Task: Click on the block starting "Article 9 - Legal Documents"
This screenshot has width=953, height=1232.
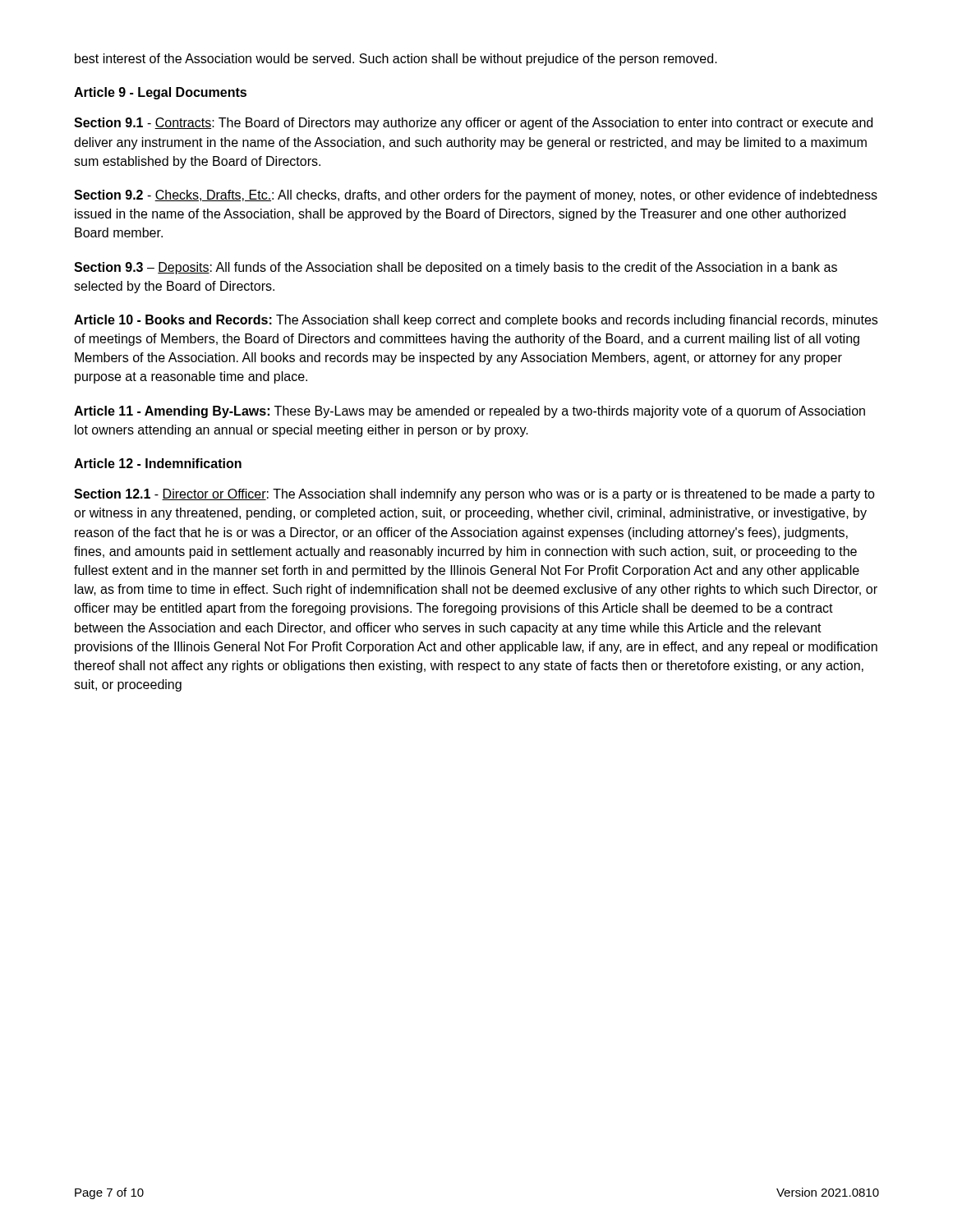Action: pos(160,93)
